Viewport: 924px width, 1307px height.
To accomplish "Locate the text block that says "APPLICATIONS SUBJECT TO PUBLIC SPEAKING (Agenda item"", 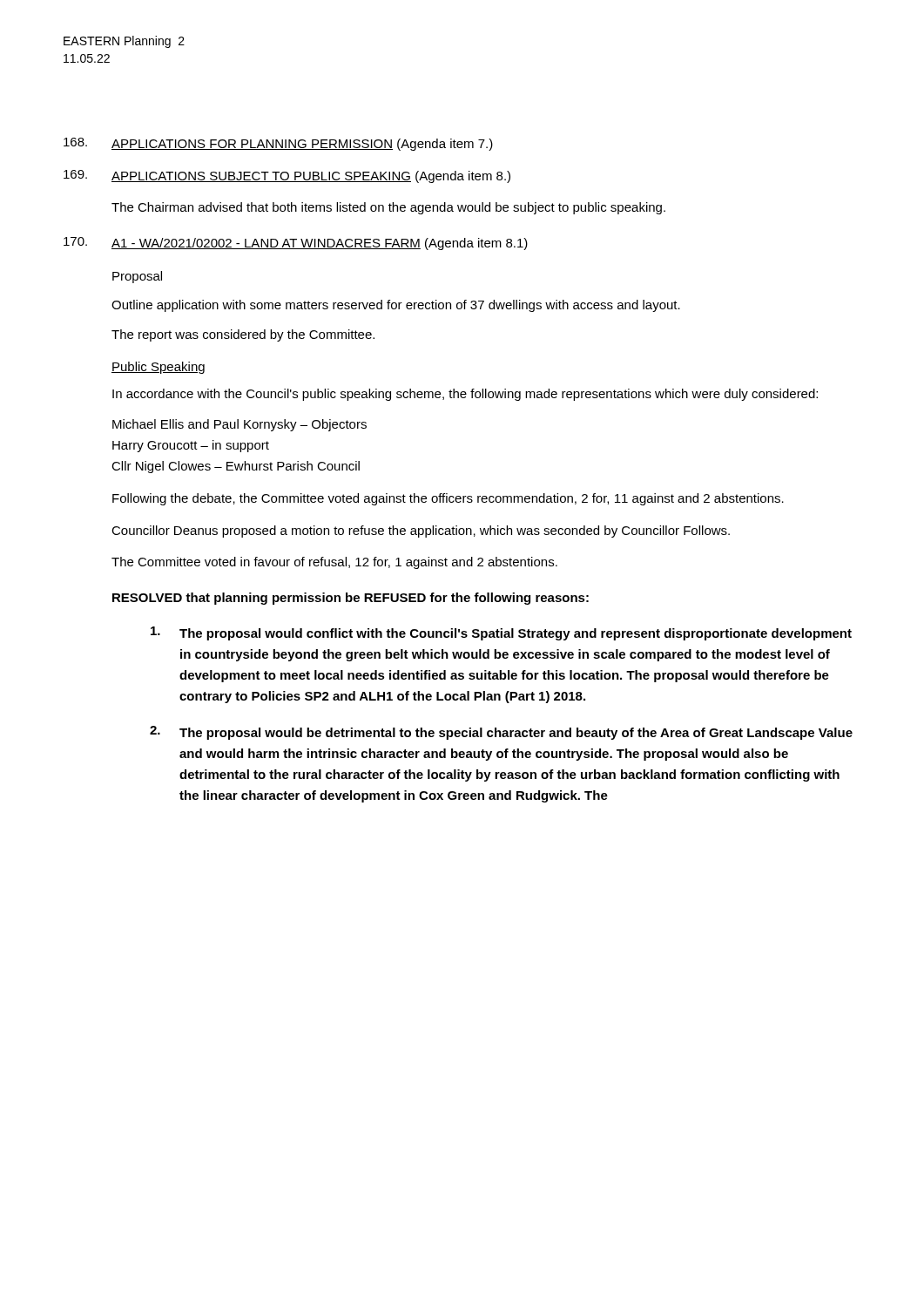I will [x=287, y=176].
